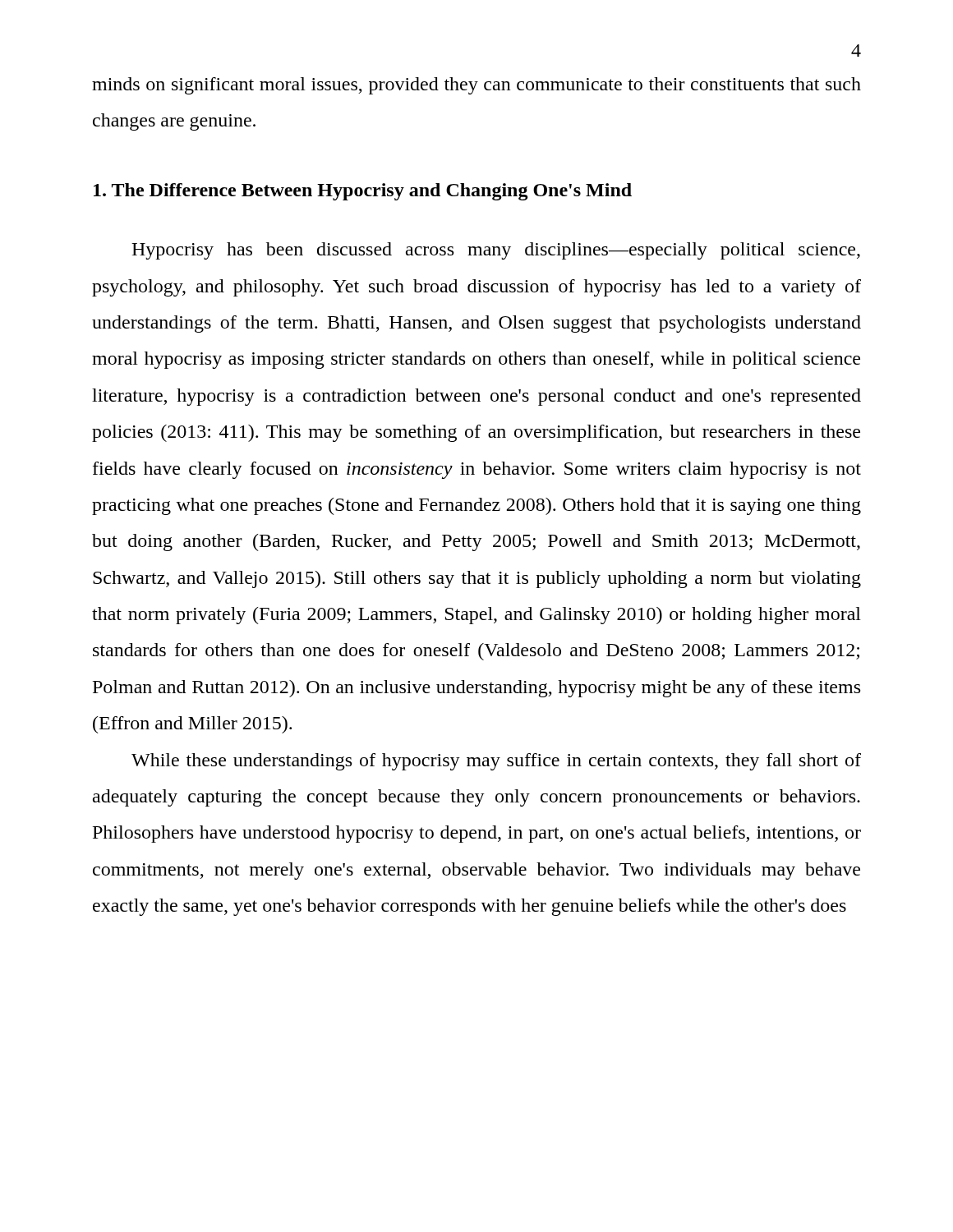Navigate to the element starting "minds on significant moral issues, provided they"
Viewport: 953px width, 1232px height.
pos(476,102)
